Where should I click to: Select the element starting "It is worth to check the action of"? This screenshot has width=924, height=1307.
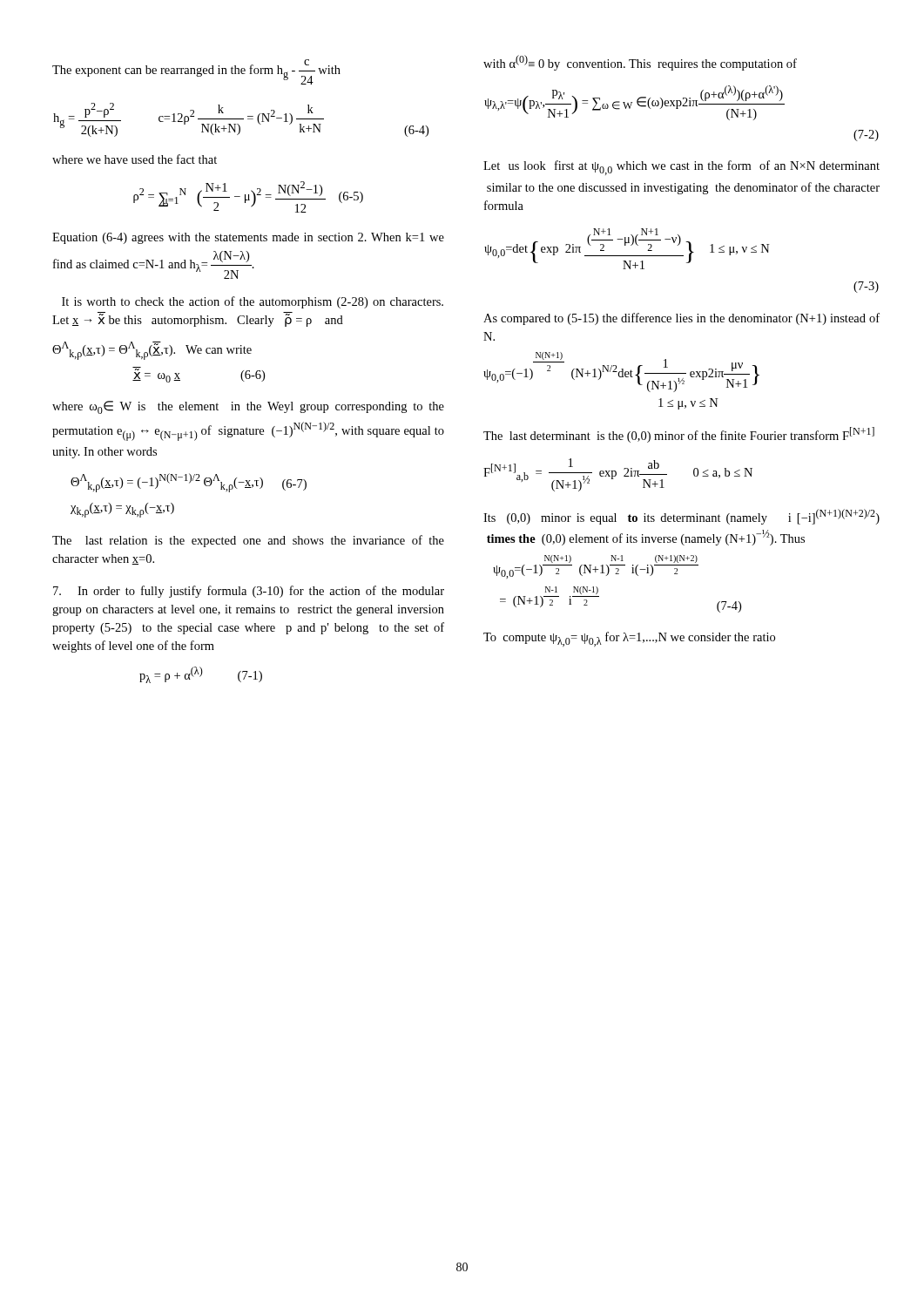tap(248, 310)
